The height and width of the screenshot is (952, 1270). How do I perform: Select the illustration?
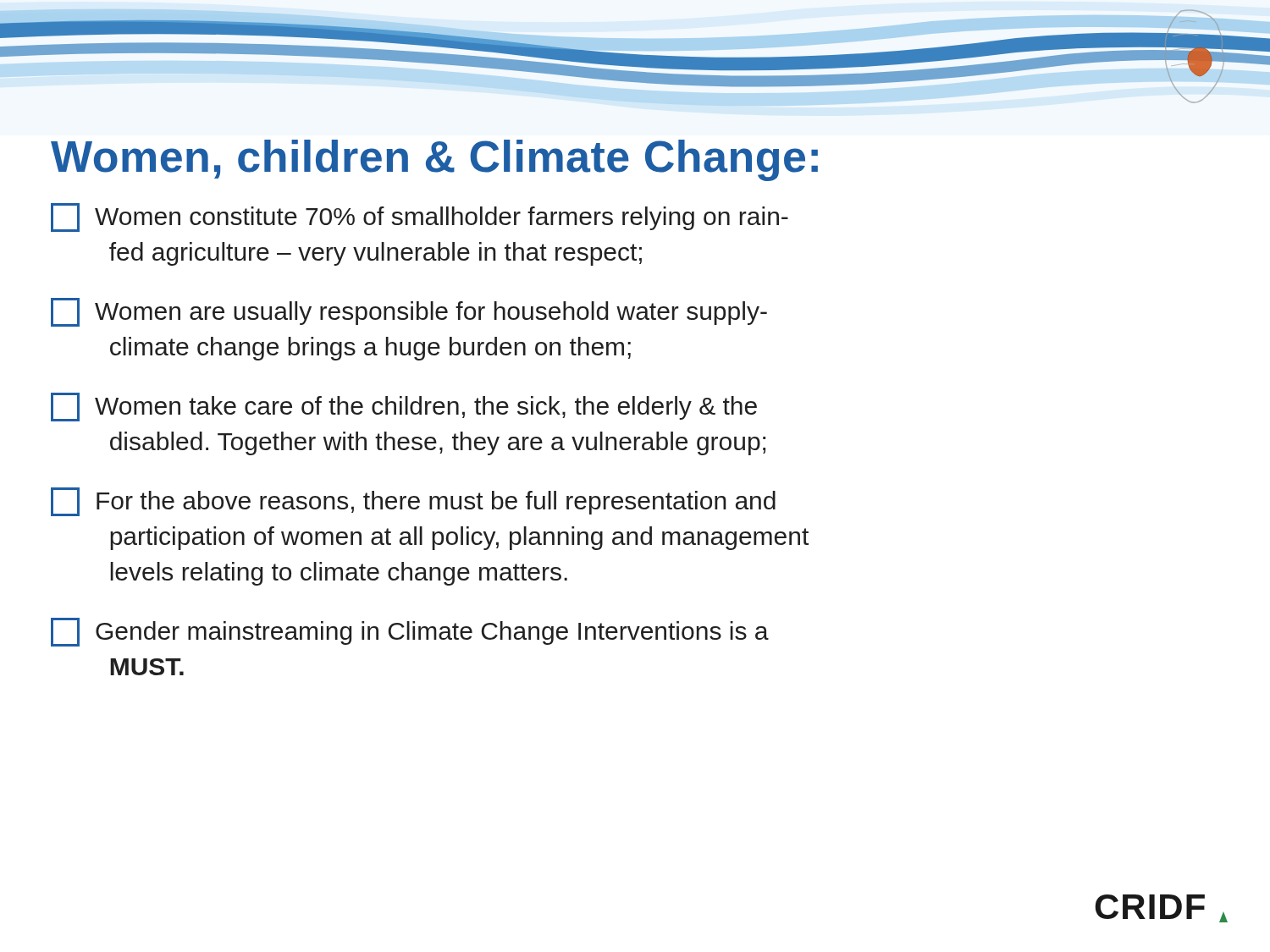pyautogui.click(x=1196, y=59)
